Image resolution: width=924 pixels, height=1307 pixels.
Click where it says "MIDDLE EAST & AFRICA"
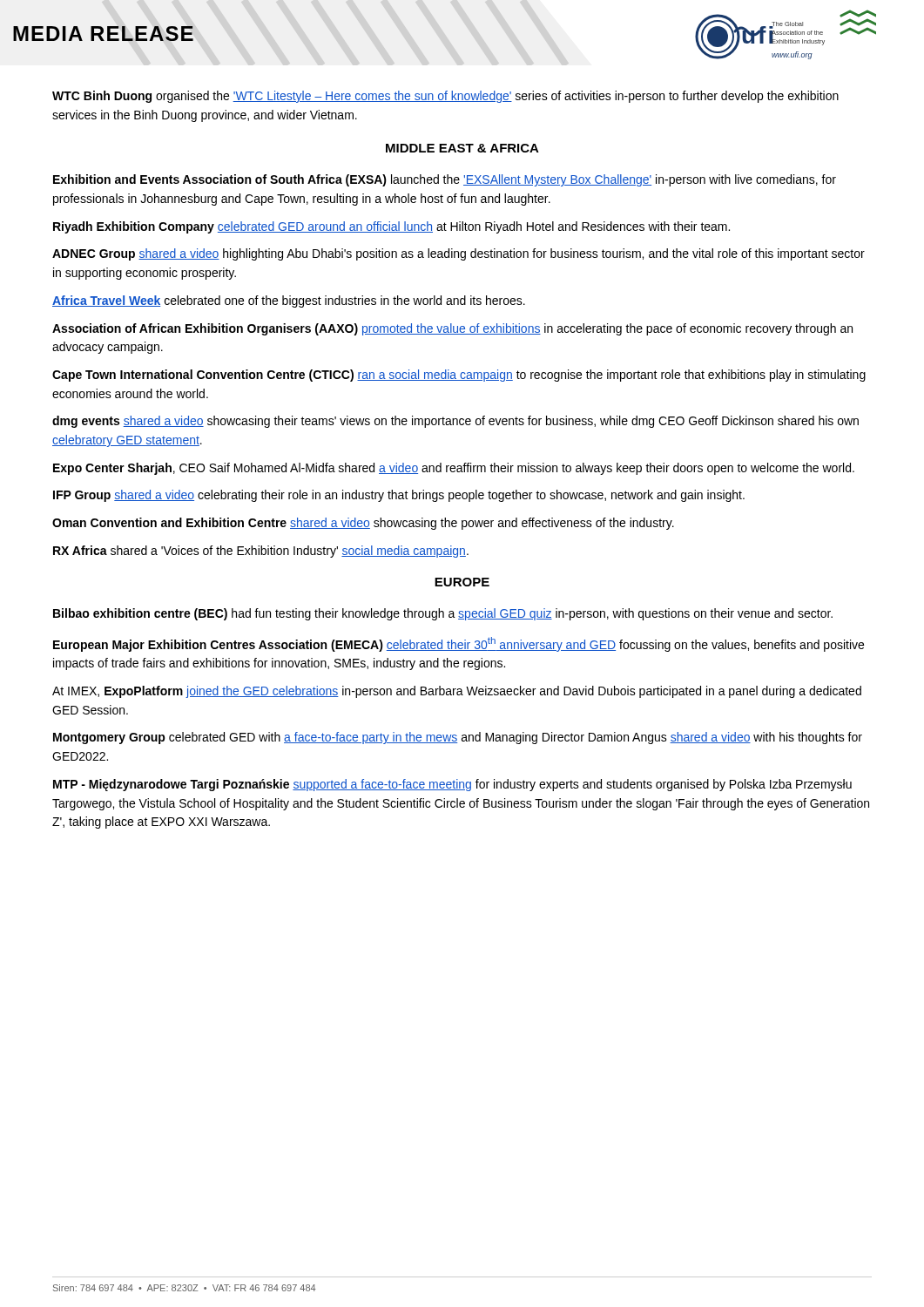pos(462,148)
